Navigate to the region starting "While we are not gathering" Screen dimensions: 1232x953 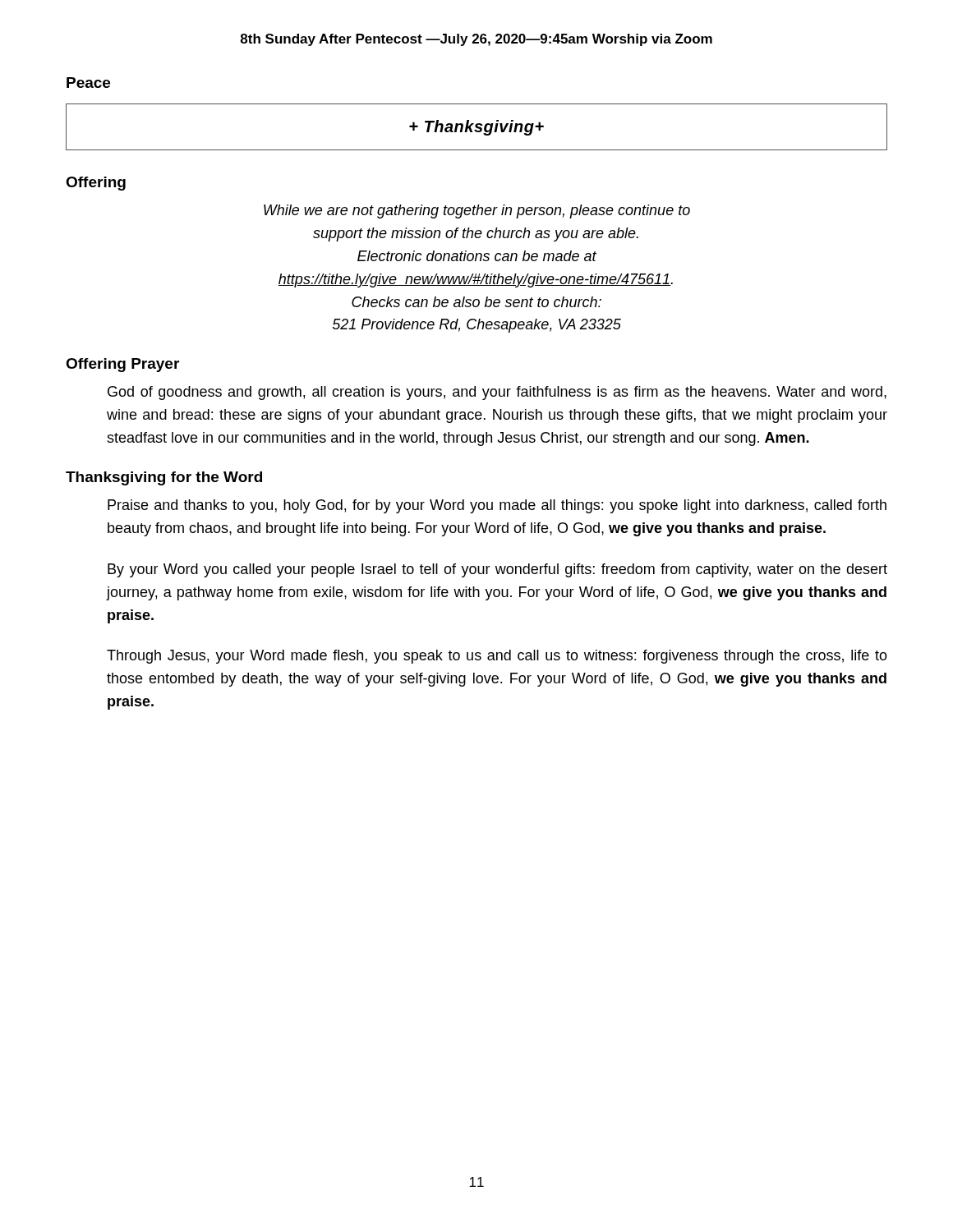pos(476,268)
